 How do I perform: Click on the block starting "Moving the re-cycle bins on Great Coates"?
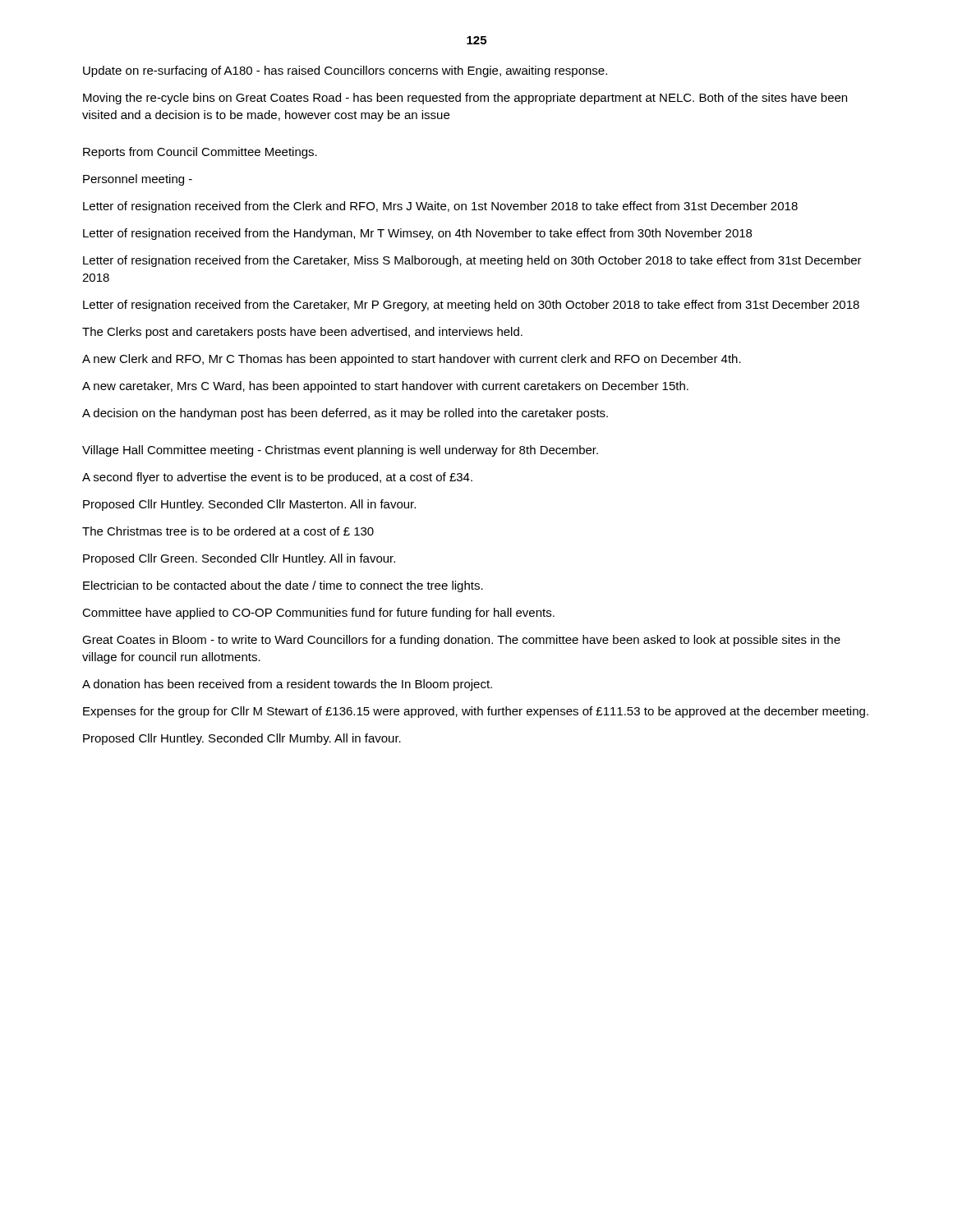(x=465, y=106)
